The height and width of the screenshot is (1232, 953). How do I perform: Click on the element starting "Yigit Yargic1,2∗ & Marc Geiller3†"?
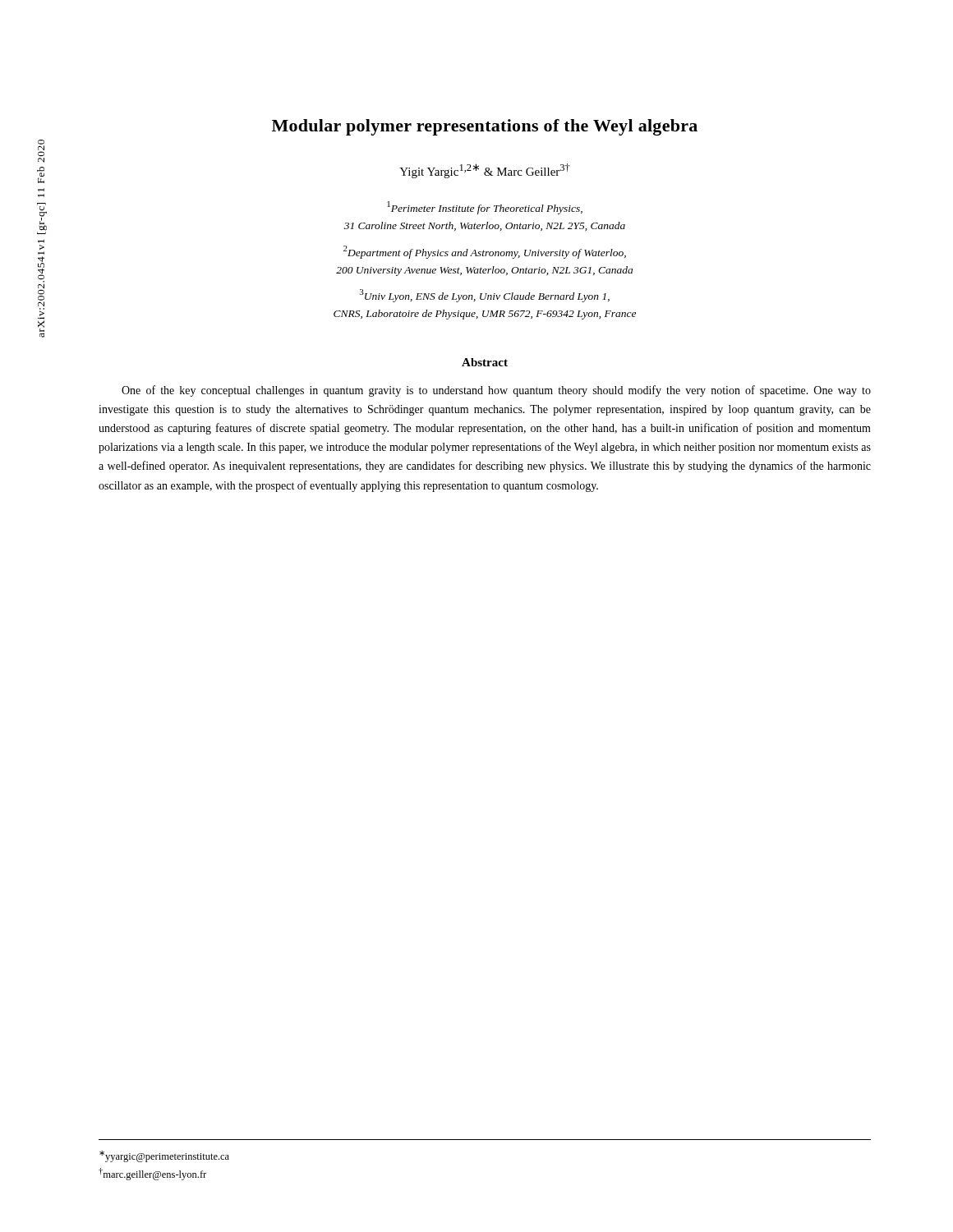click(x=485, y=170)
